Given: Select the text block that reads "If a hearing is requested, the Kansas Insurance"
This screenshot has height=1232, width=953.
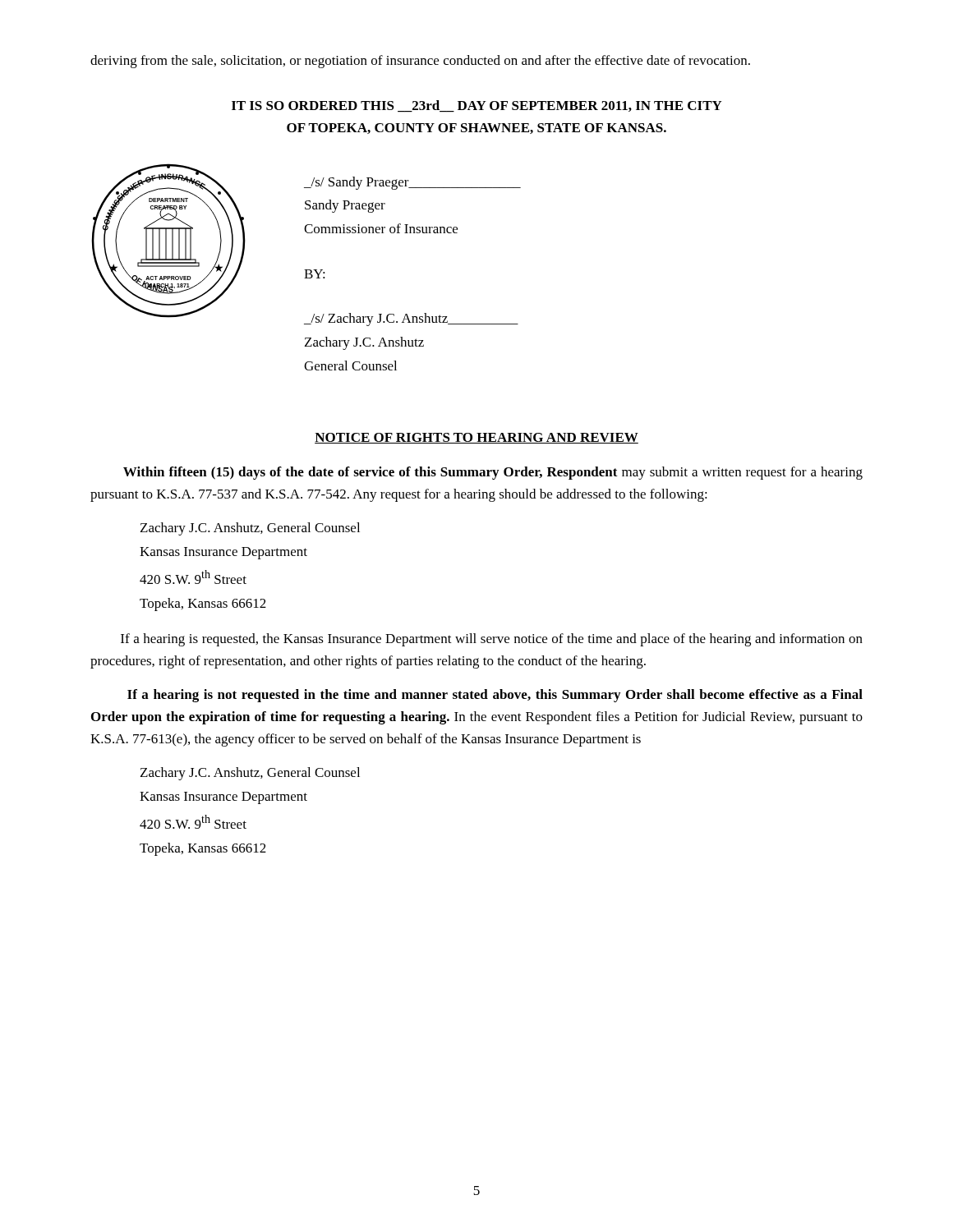Looking at the screenshot, I should (476, 649).
